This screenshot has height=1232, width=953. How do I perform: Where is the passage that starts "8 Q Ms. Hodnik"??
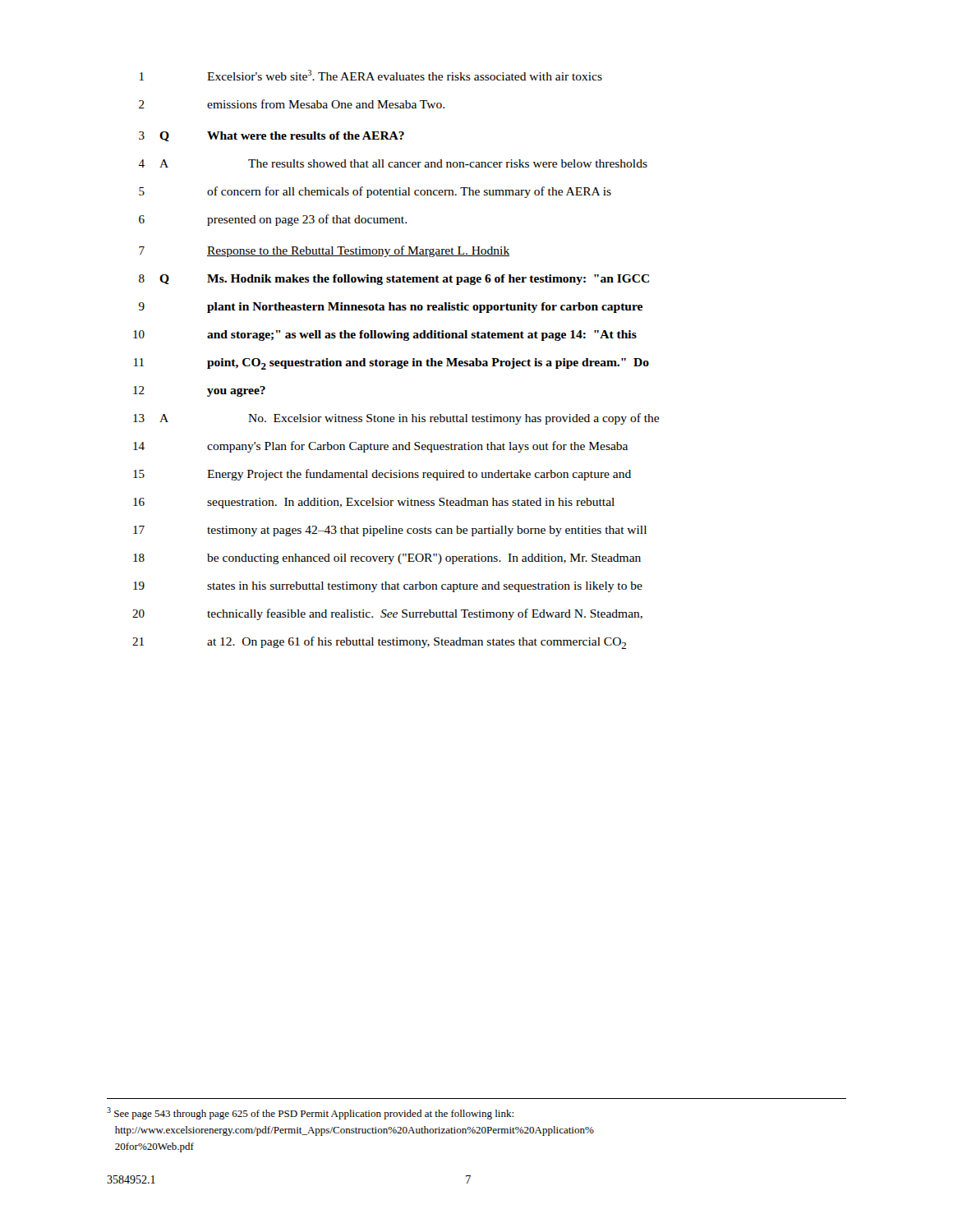[476, 338]
